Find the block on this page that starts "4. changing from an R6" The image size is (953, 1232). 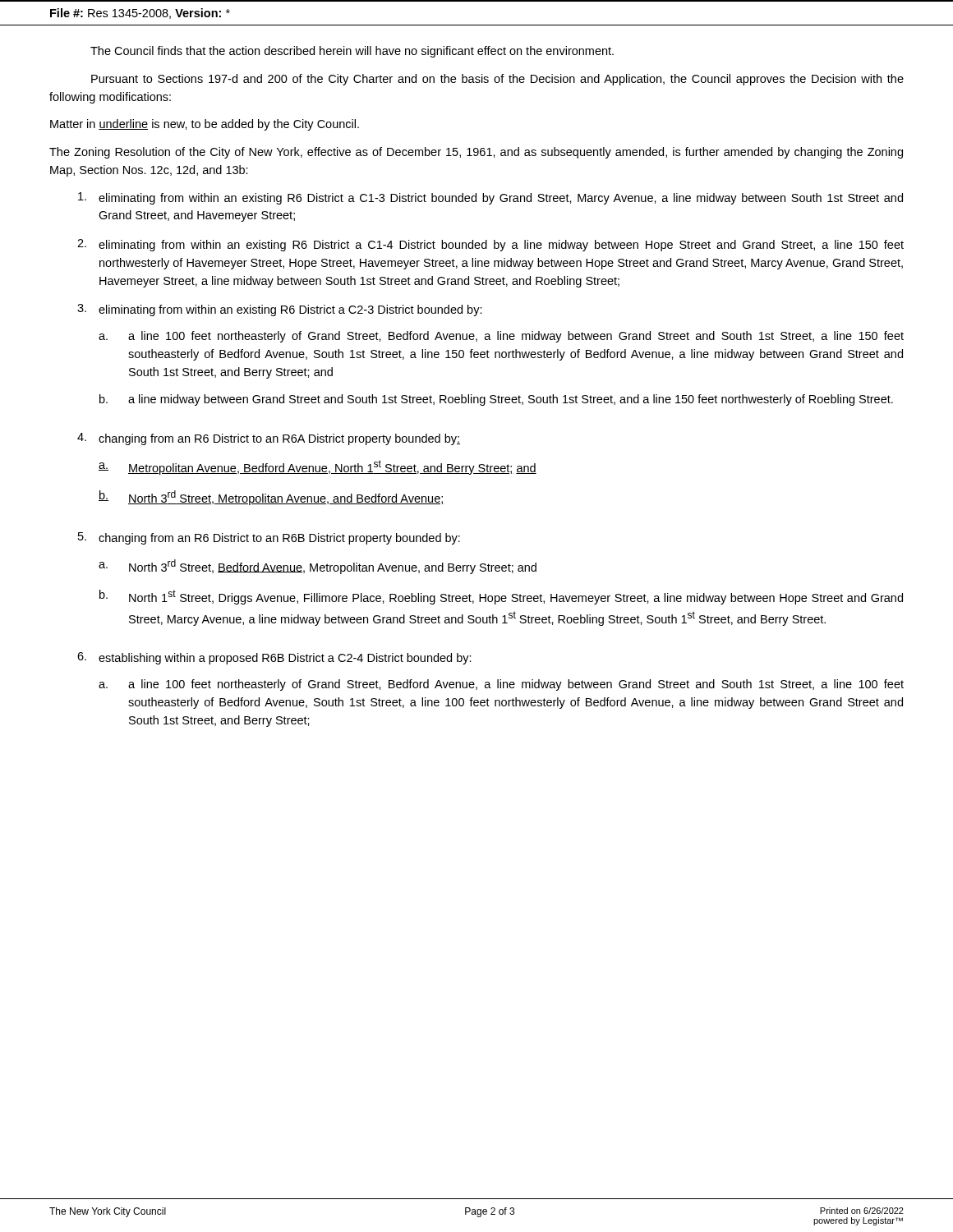pos(476,474)
